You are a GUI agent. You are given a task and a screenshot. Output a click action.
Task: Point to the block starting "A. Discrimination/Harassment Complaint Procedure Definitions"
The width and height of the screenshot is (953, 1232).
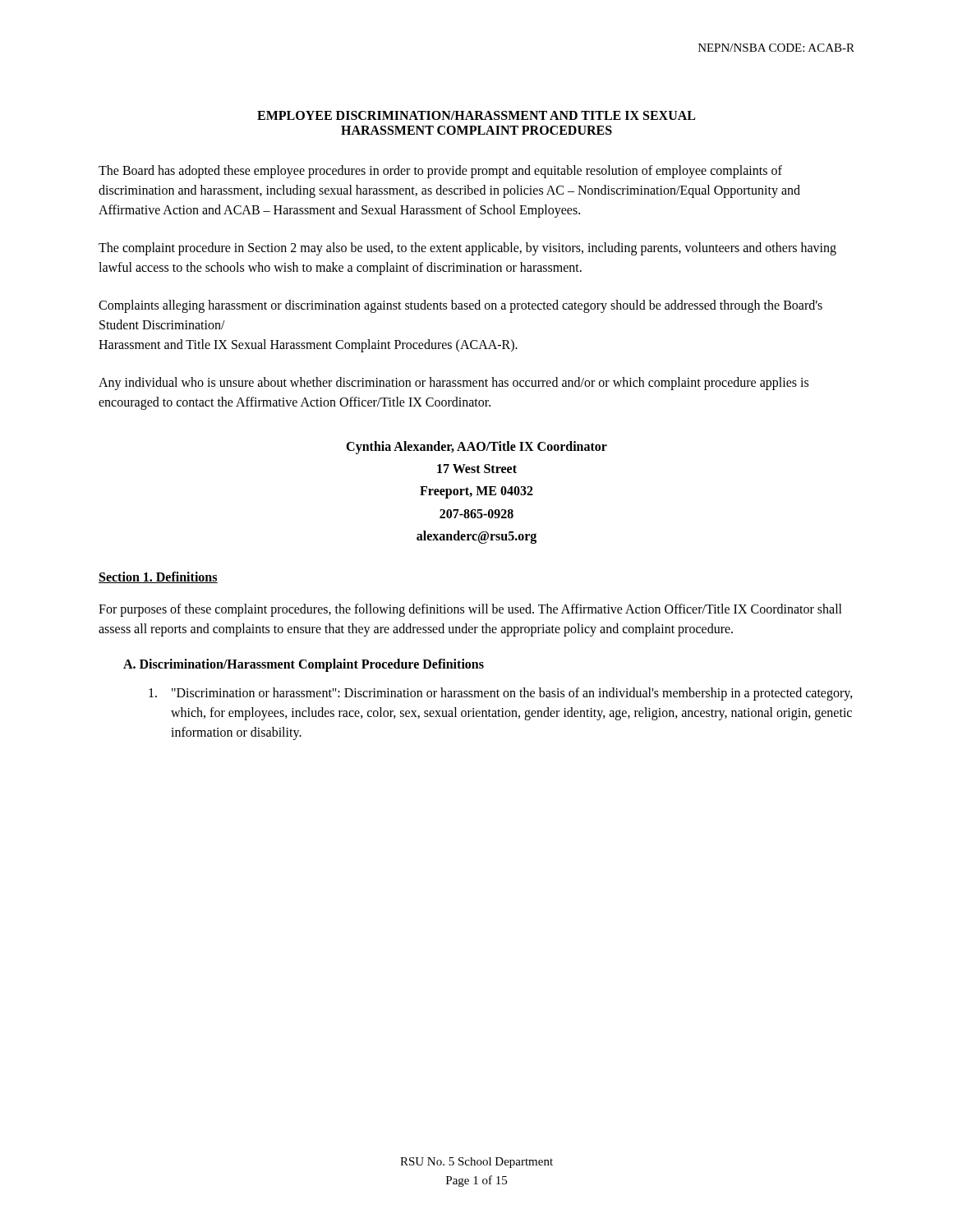pos(304,664)
